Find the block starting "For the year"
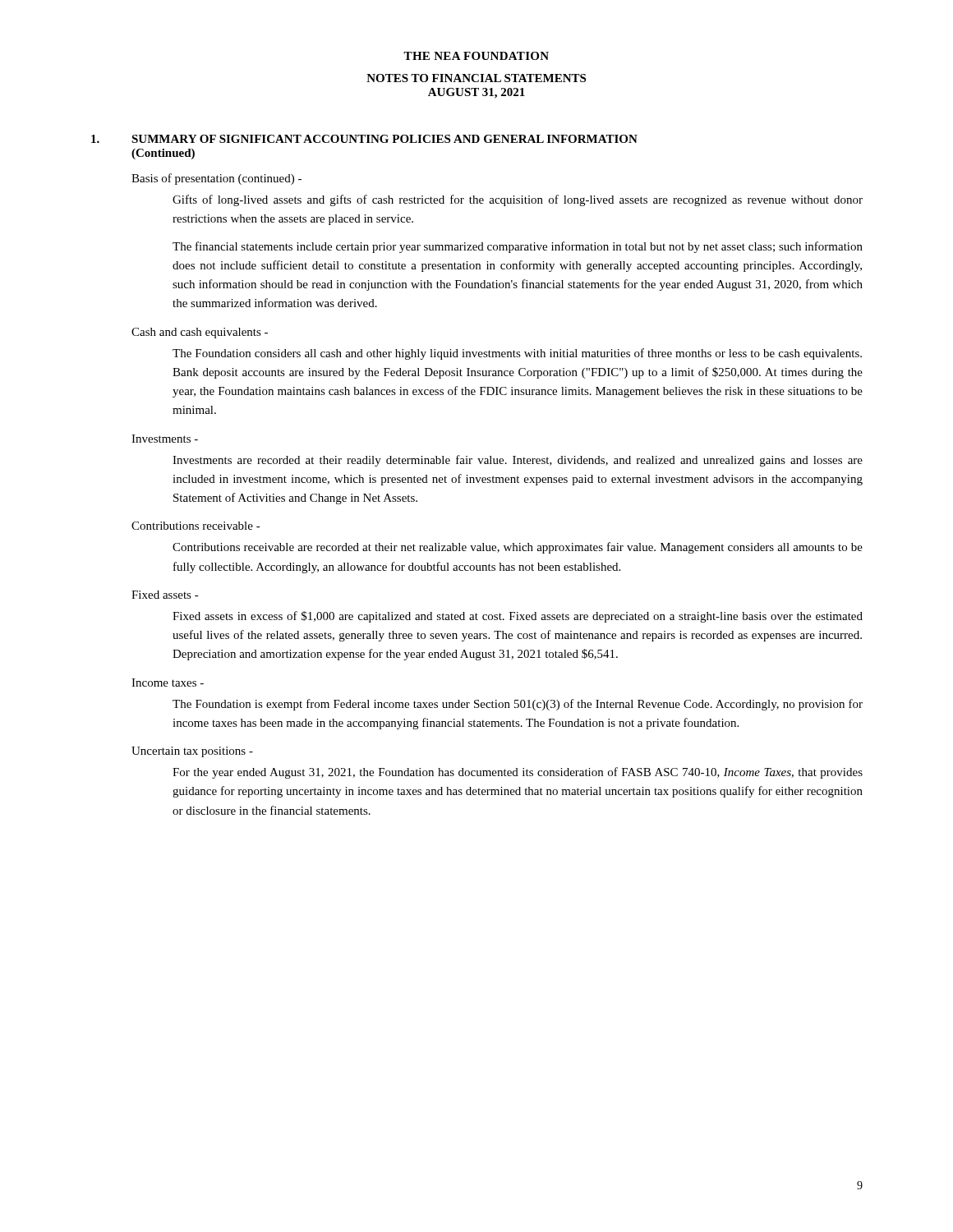This screenshot has height=1232, width=953. point(518,791)
